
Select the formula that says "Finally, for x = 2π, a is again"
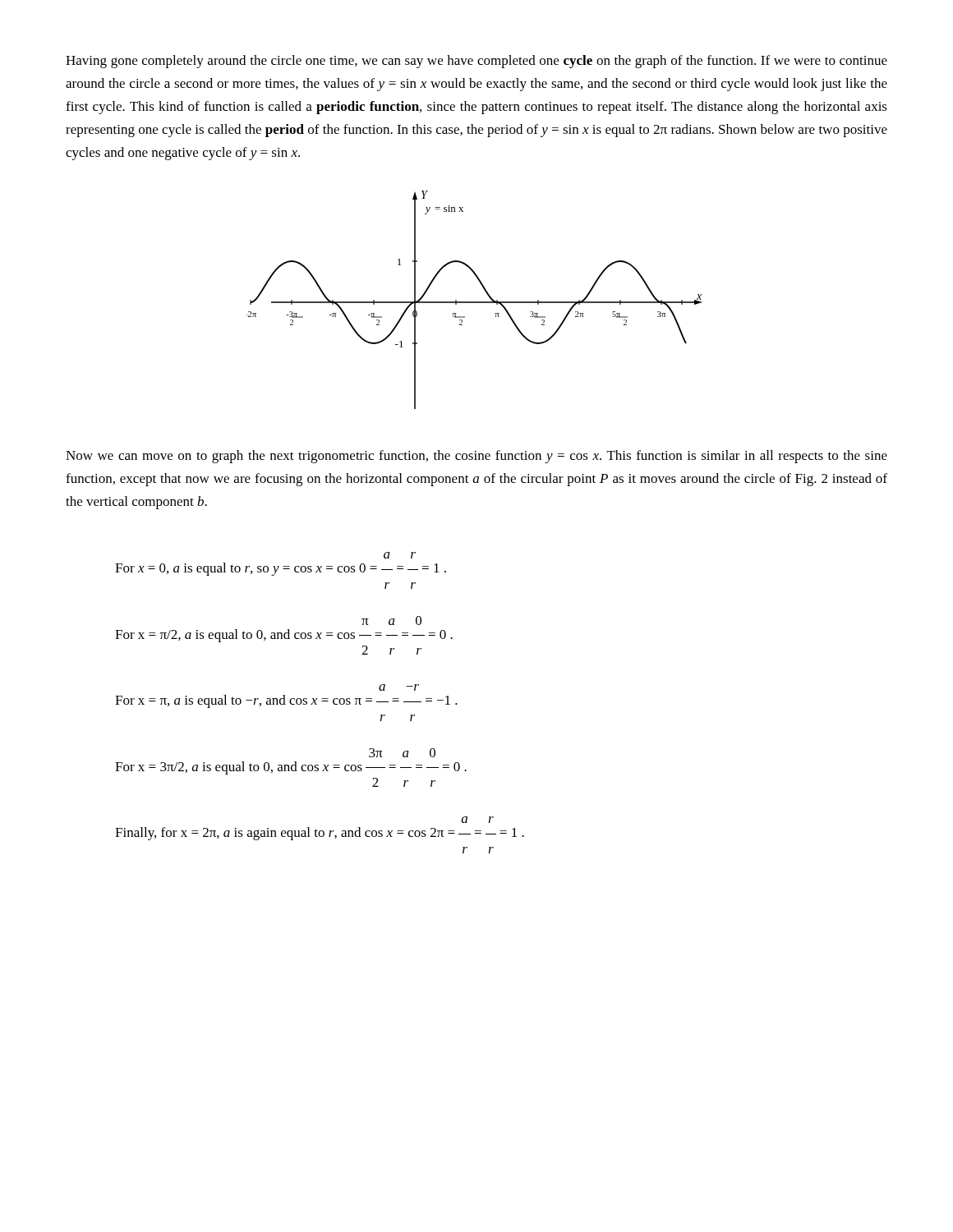(320, 834)
